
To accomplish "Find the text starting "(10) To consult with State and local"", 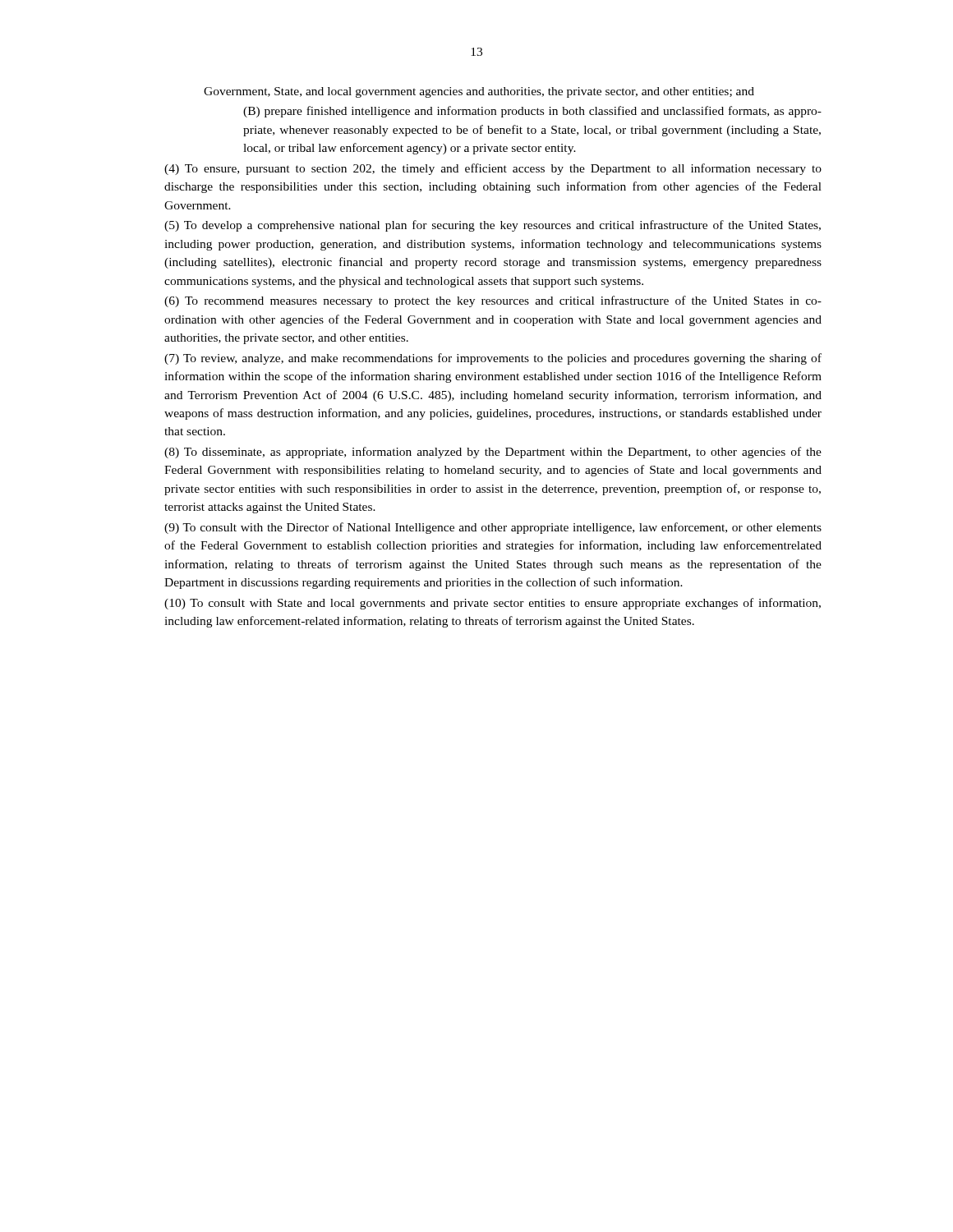I will 493,612.
